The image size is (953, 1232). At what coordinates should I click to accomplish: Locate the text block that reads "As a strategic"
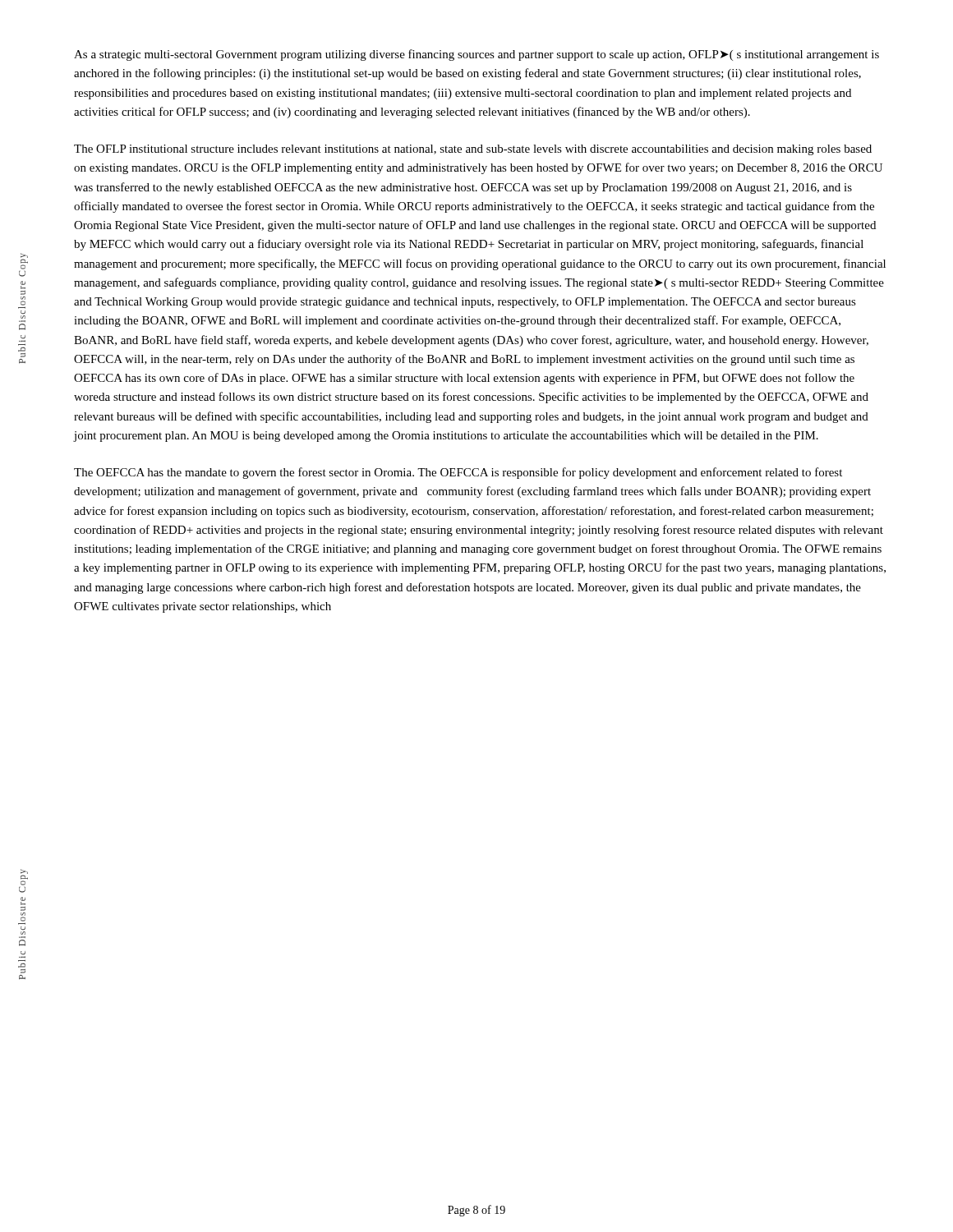[x=477, y=83]
